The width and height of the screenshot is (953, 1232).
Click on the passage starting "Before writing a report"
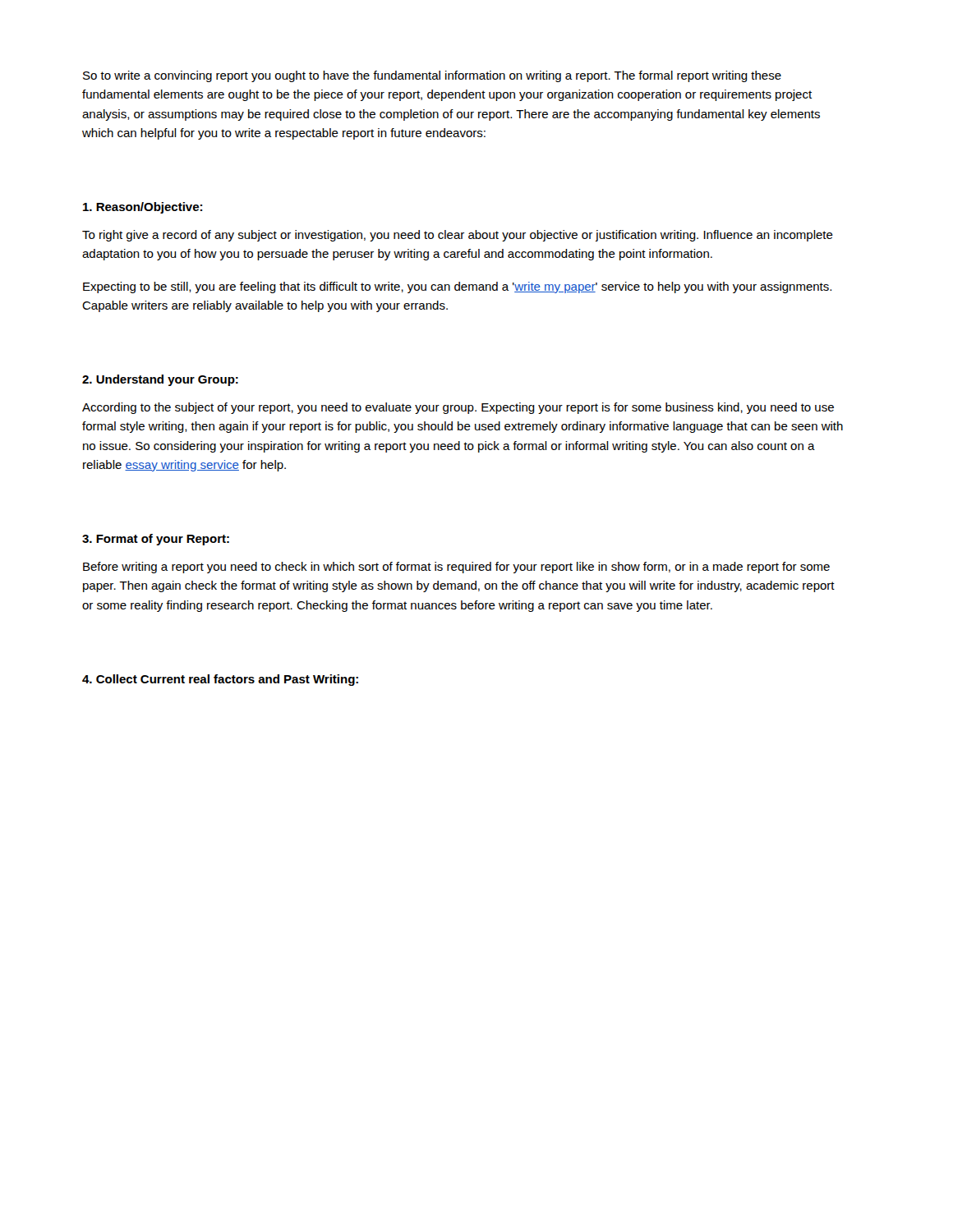[x=458, y=585]
